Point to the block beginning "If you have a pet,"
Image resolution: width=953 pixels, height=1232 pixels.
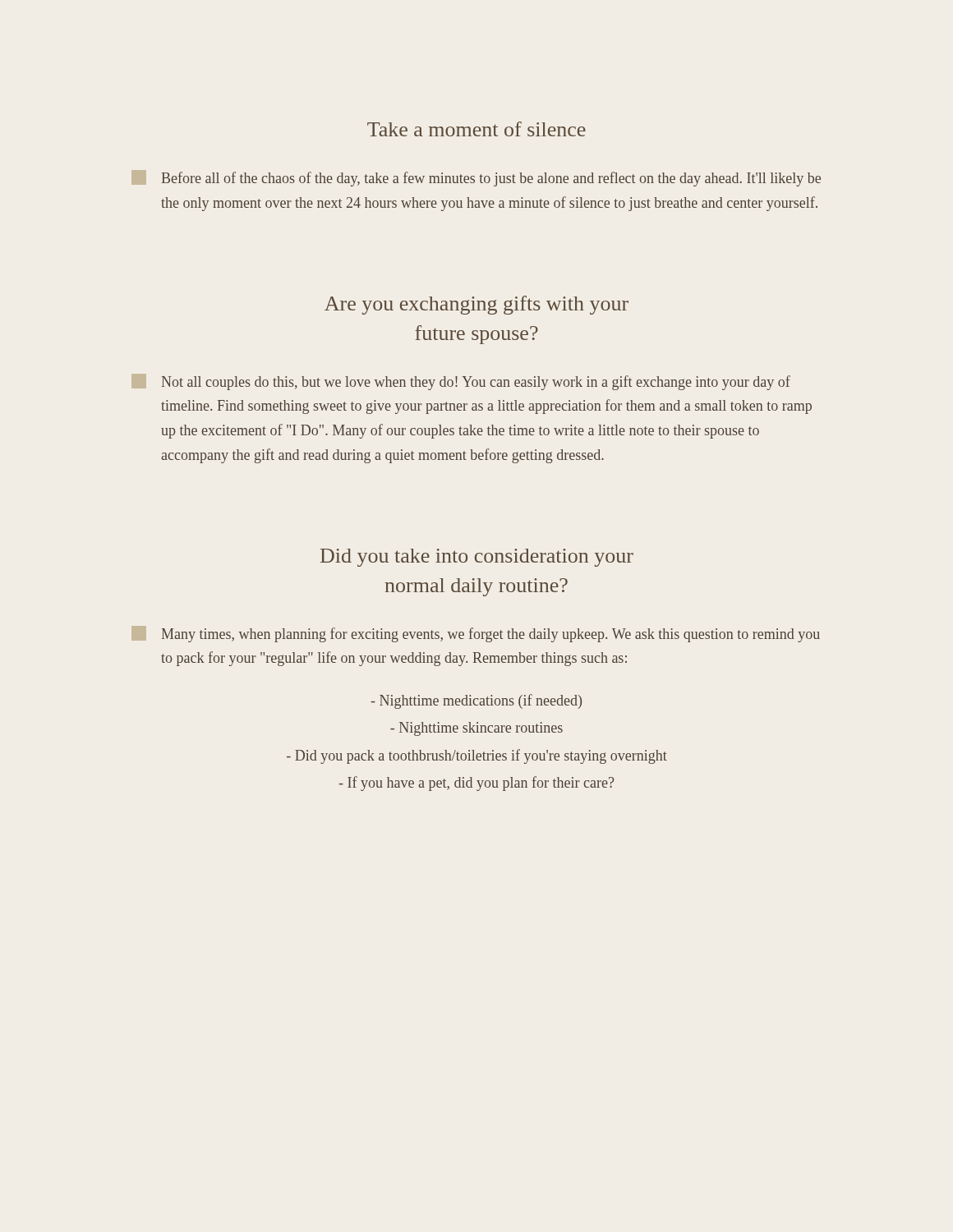476,783
